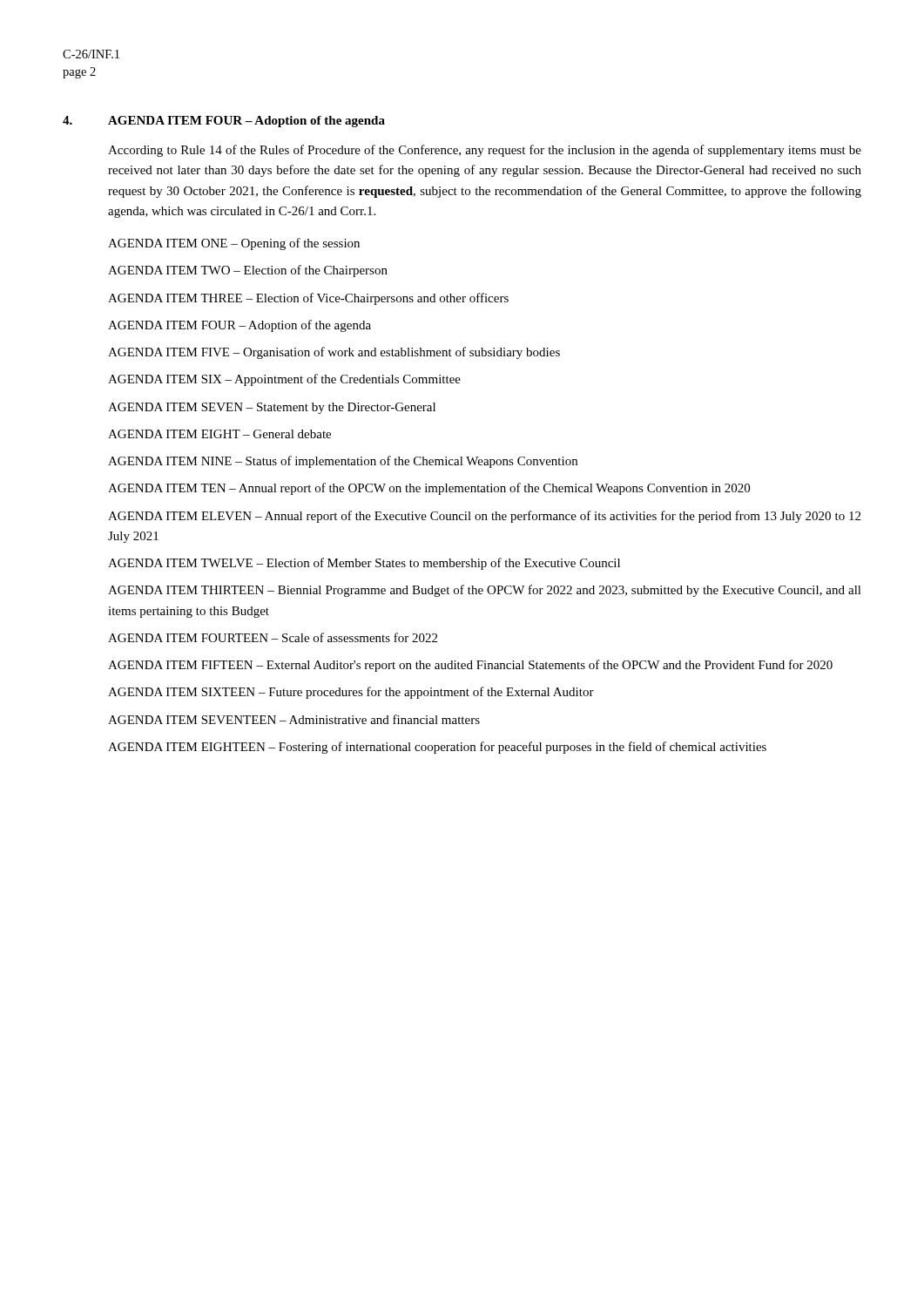
Task: Locate the block starting "AGENDA ITEM FIVE –"
Action: 334,352
